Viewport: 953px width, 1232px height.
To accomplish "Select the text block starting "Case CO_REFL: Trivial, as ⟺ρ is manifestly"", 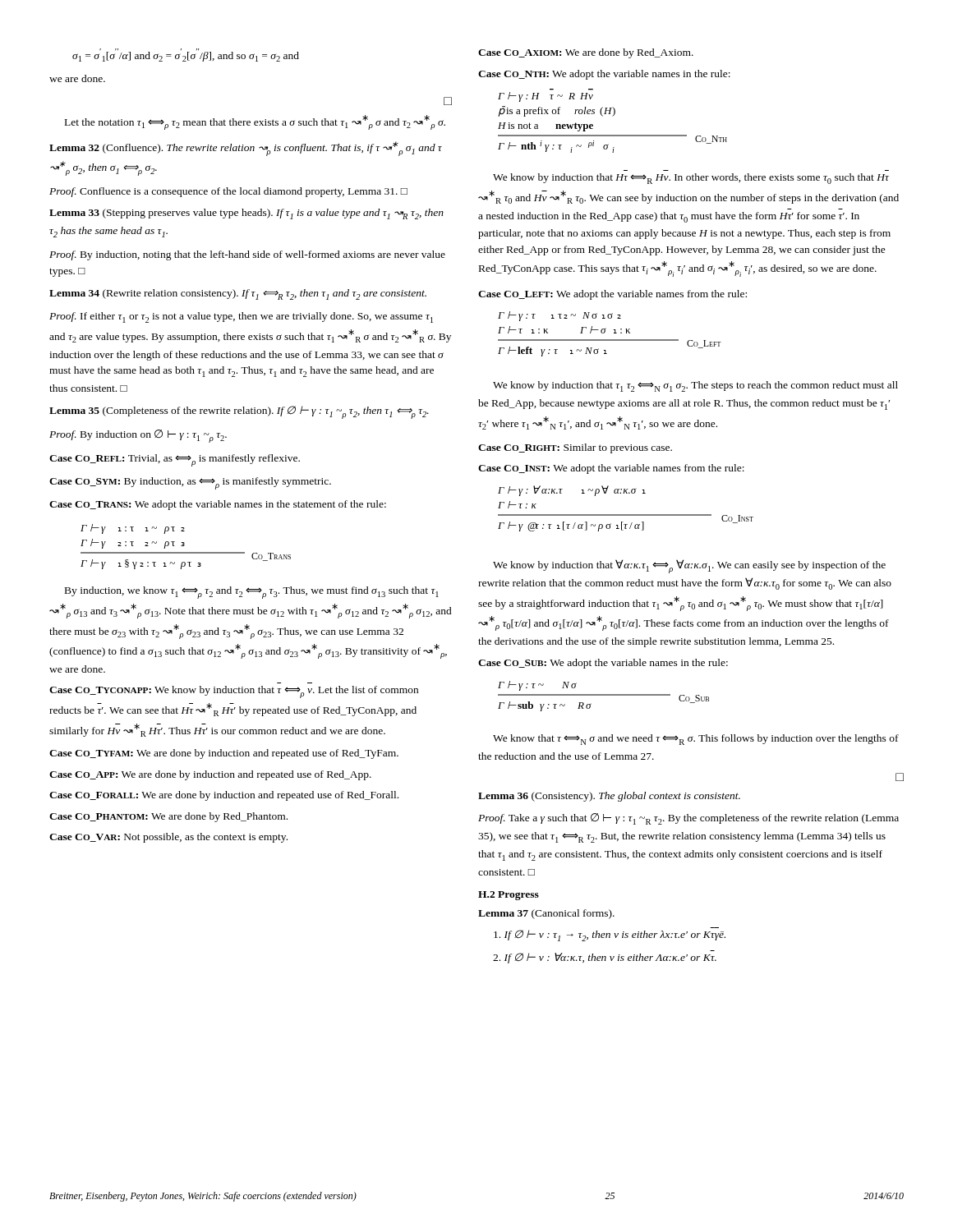I will click(x=251, y=481).
